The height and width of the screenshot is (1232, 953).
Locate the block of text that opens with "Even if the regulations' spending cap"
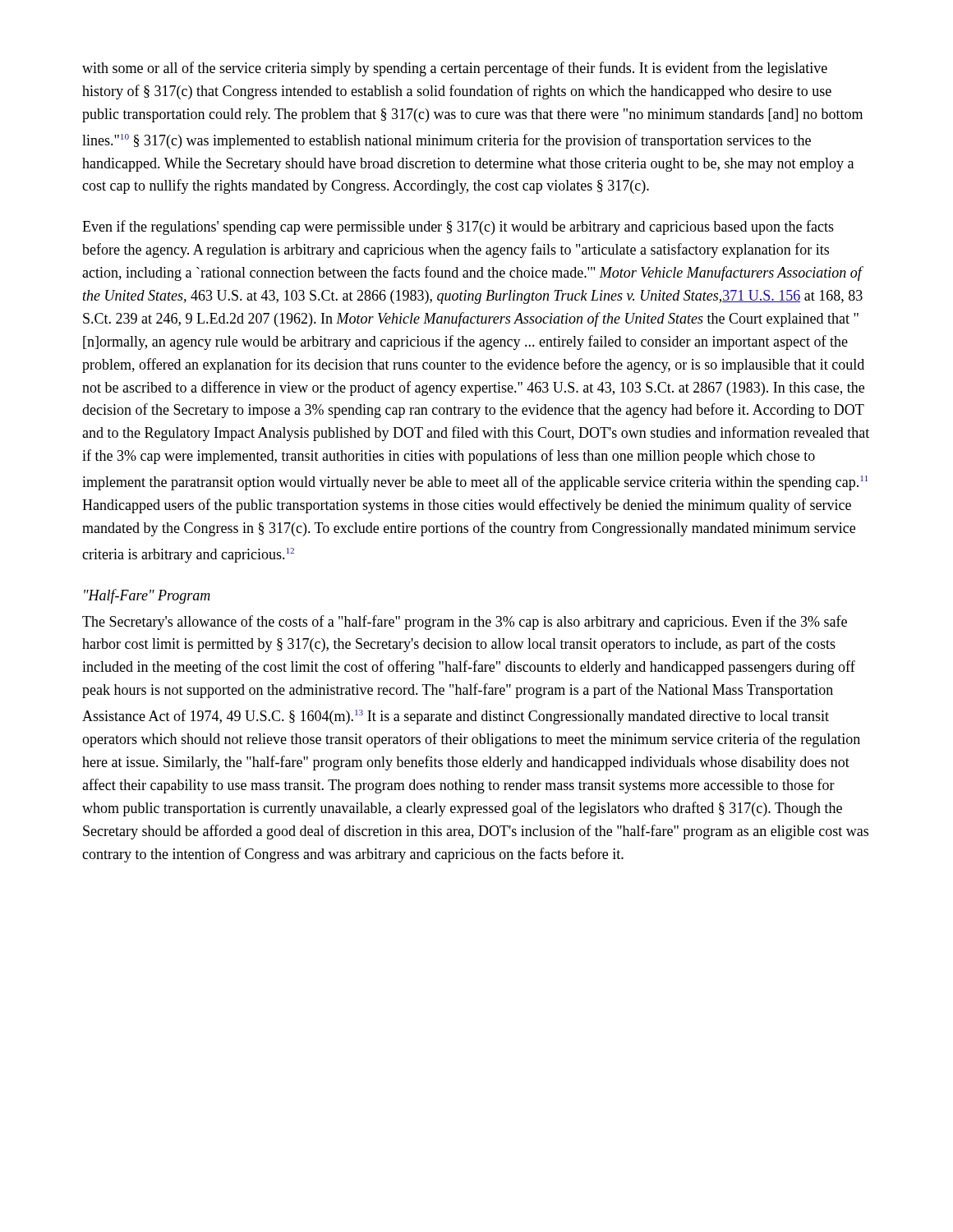[476, 391]
